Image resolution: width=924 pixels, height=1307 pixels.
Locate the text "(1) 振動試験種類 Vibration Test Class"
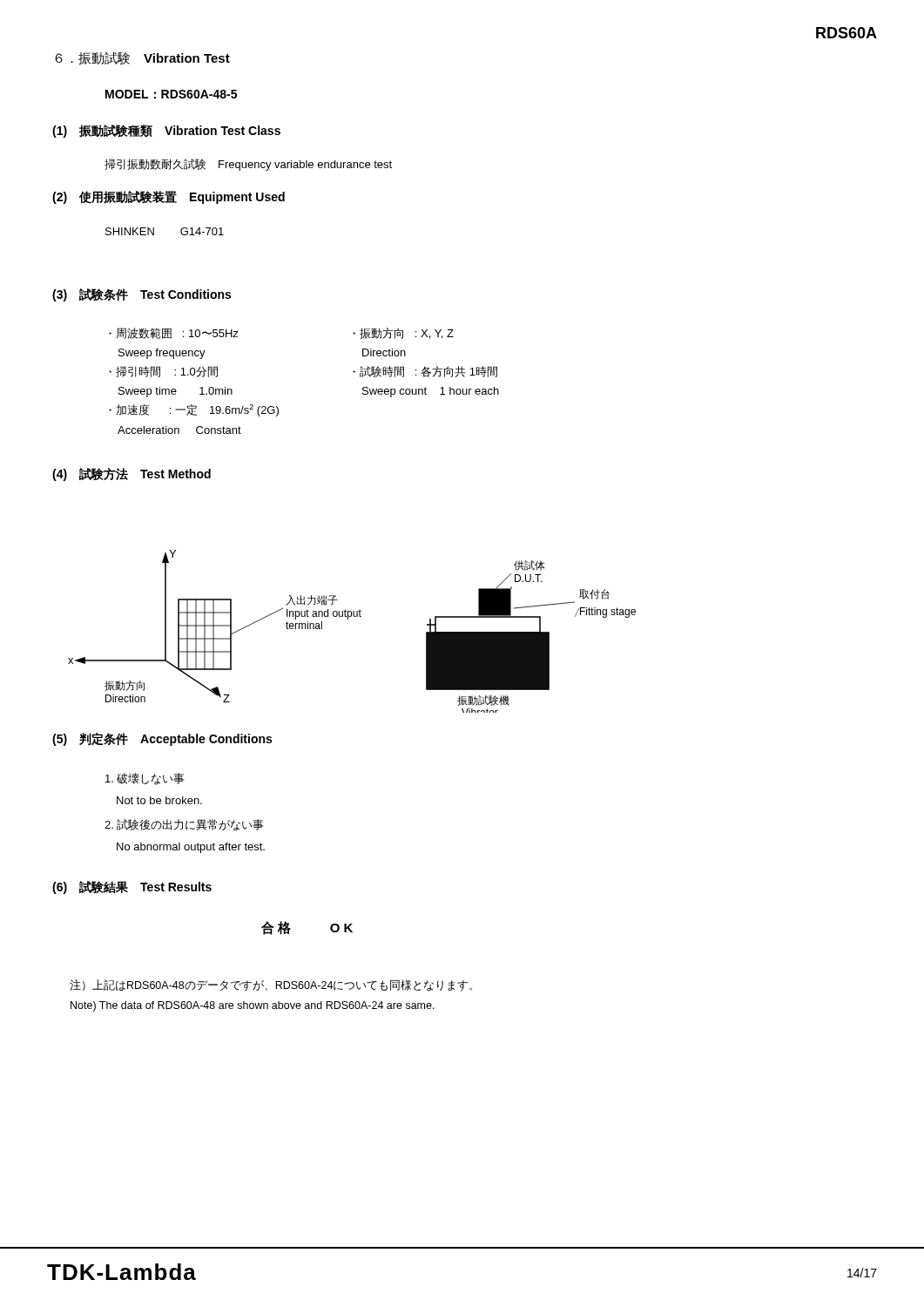[x=167, y=131]
